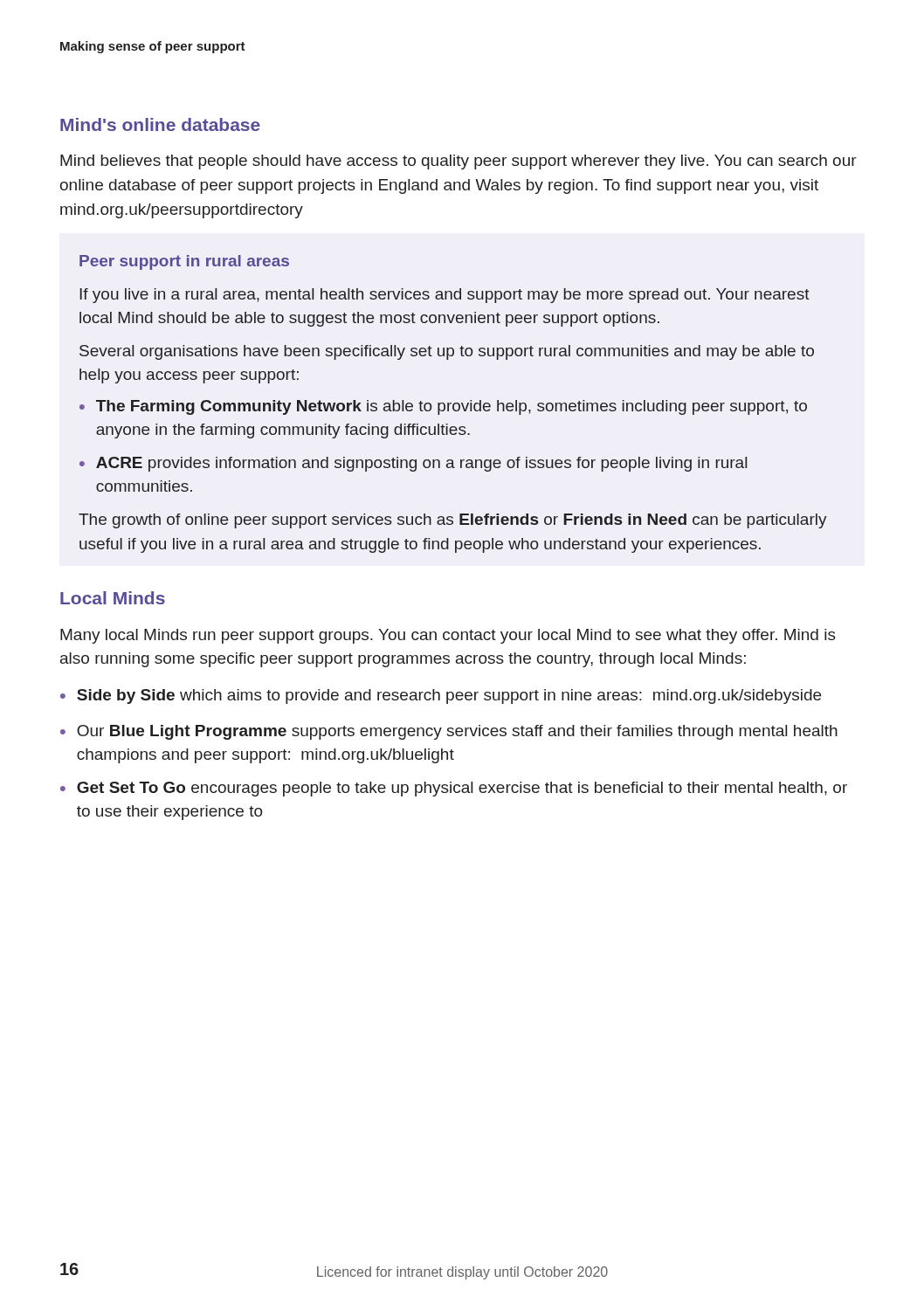This screenshot has height=1310, width=924.
Task: Locate the section header that says "Peer support in rural"
Action: coord(184,261)
